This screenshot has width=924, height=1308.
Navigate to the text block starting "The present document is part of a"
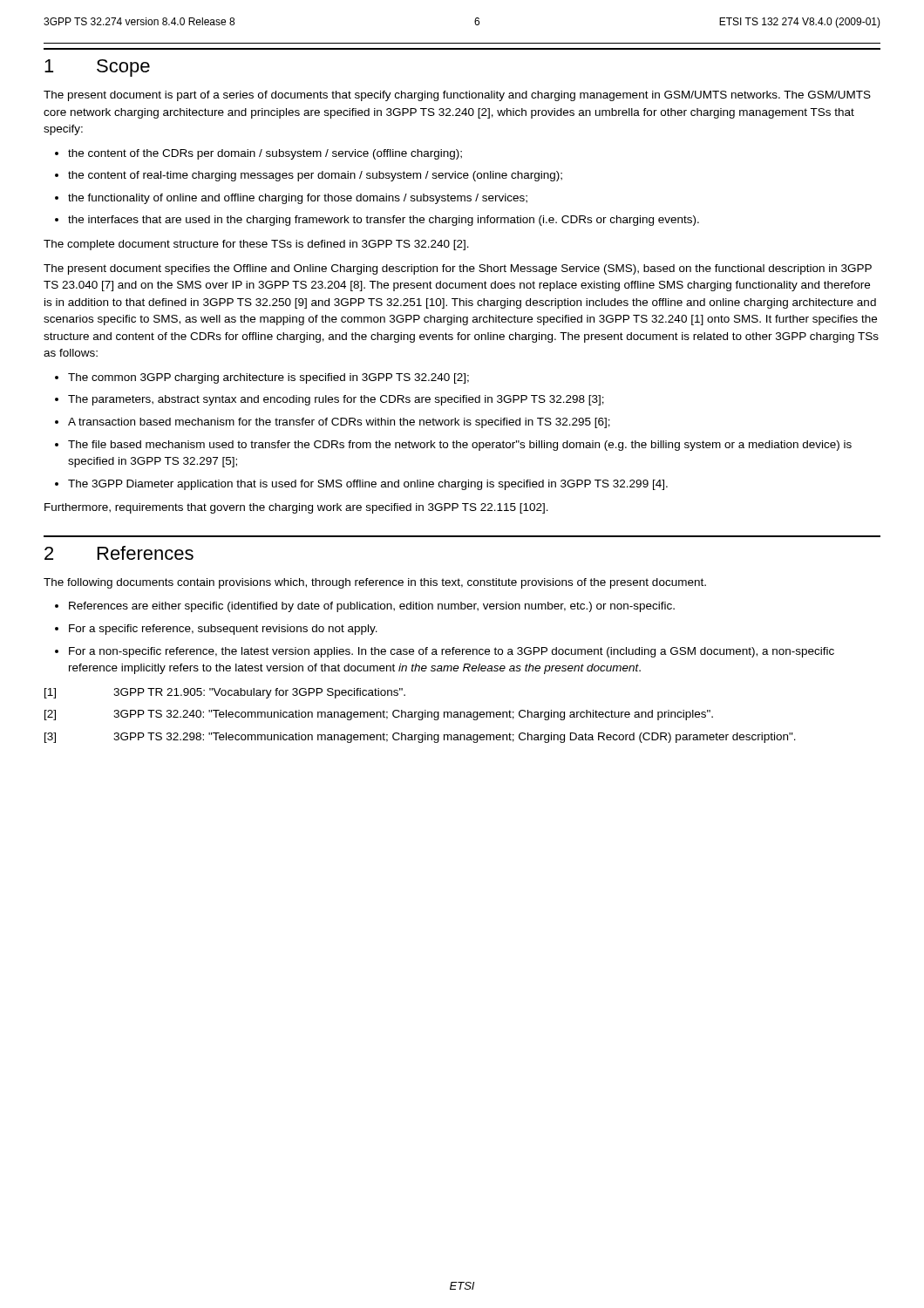click(x=462, y=112)
